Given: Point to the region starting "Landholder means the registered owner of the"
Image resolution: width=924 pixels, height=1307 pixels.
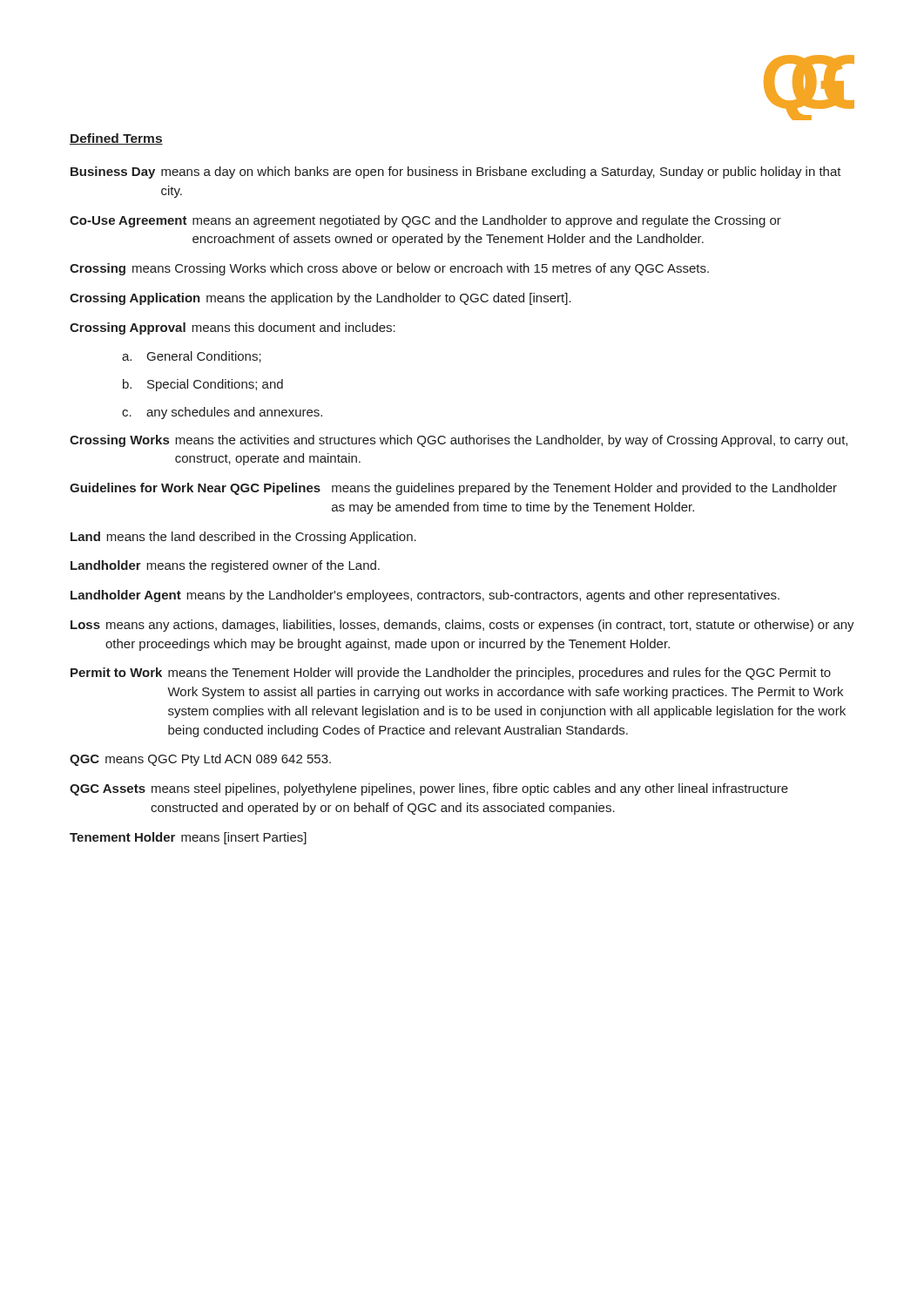Looking at the screenshot, I should pyautogui.click(x=225, y=566).
